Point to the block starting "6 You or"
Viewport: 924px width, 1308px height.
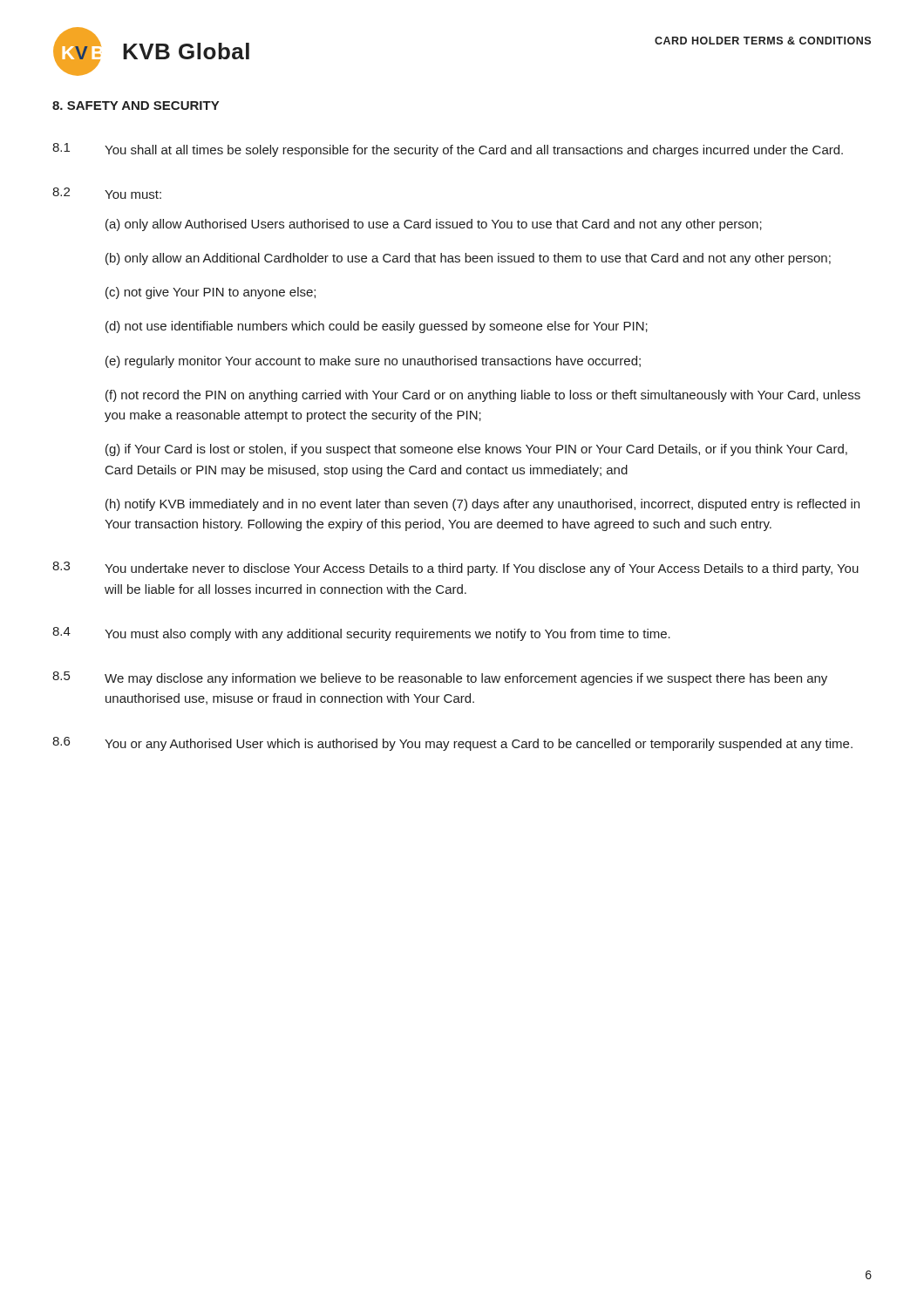tap(462, 743)
